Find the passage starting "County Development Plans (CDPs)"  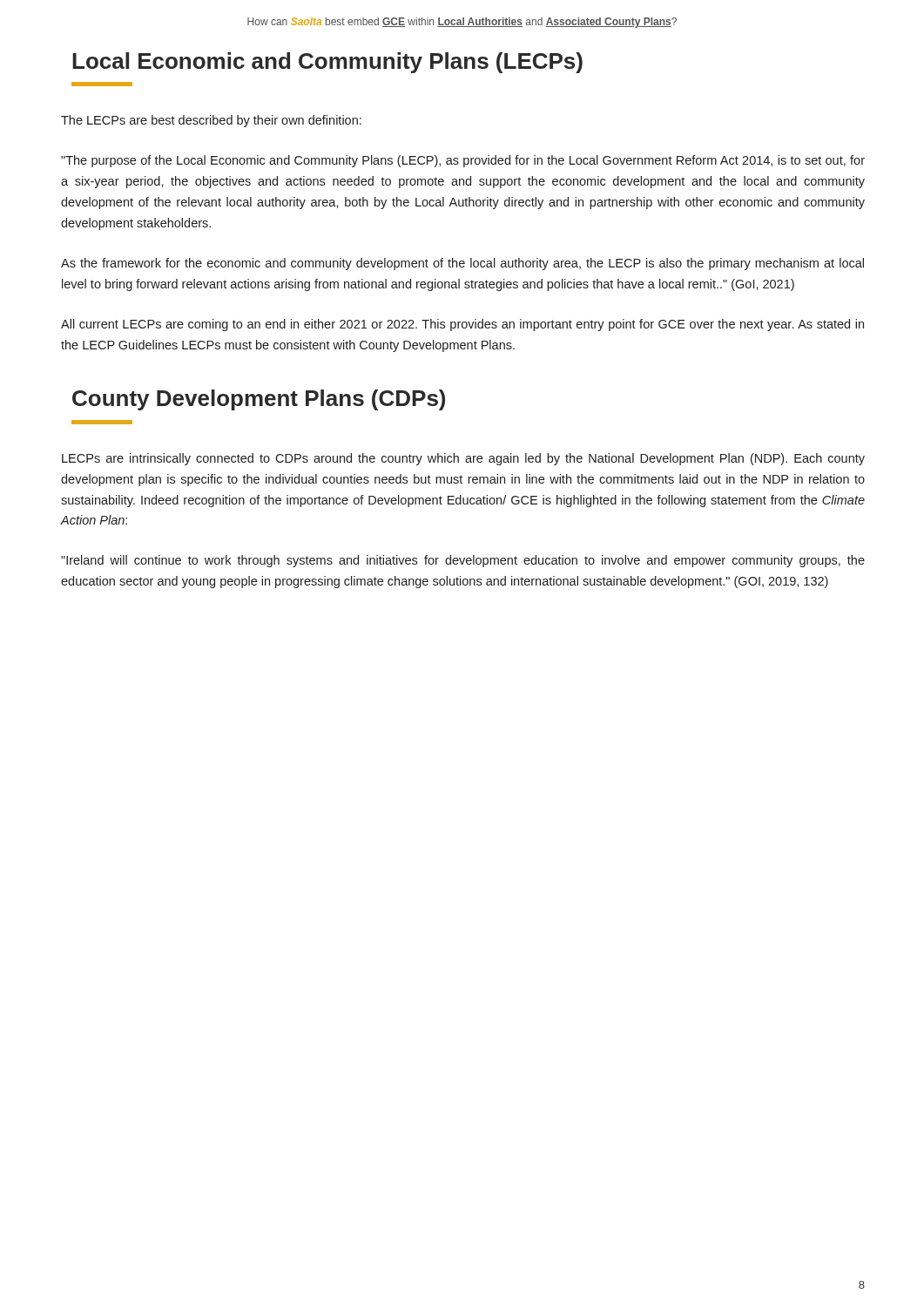pyautogui.click(x=259, y=399)
